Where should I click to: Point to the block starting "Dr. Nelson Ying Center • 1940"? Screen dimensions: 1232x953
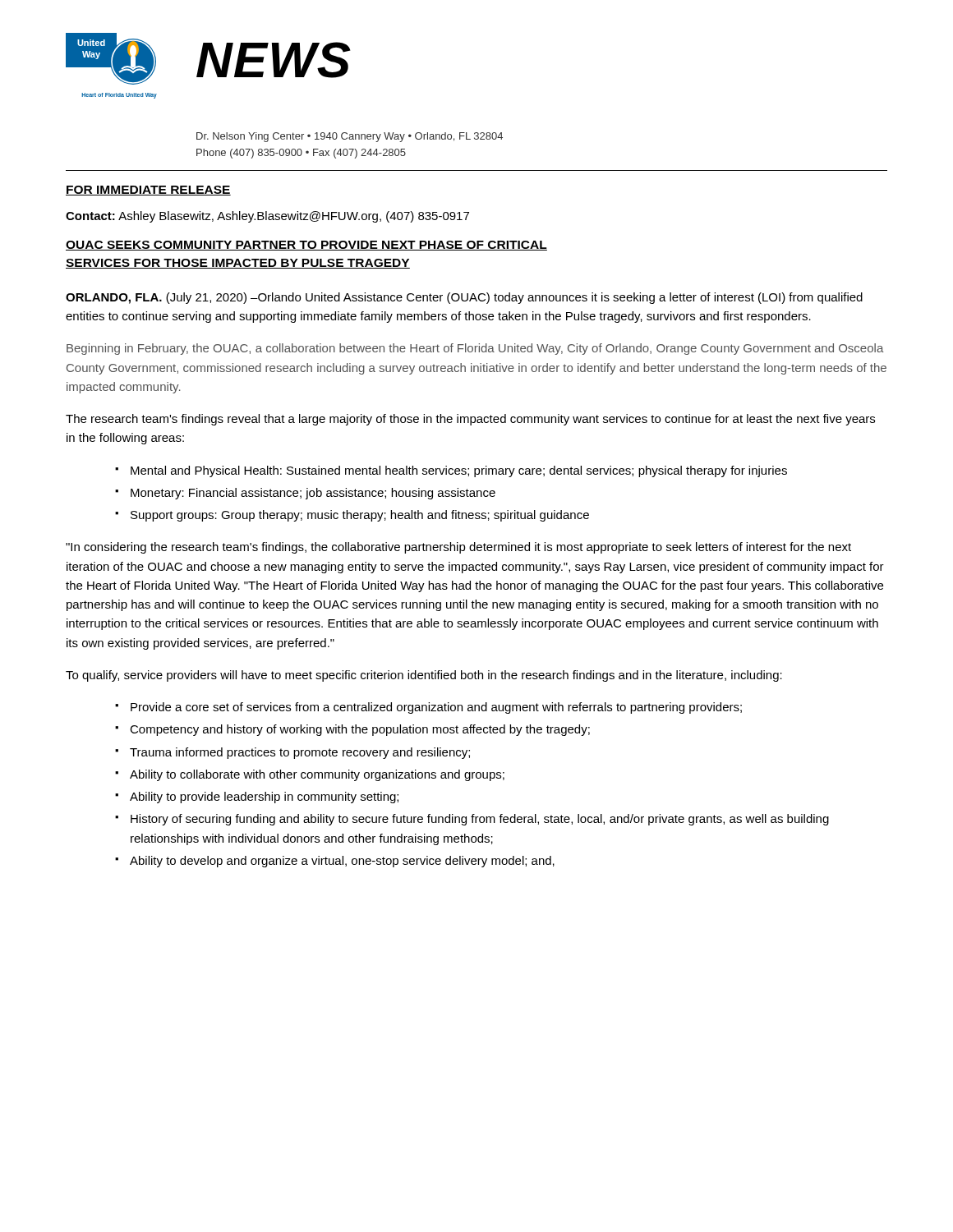pos(349,144)
